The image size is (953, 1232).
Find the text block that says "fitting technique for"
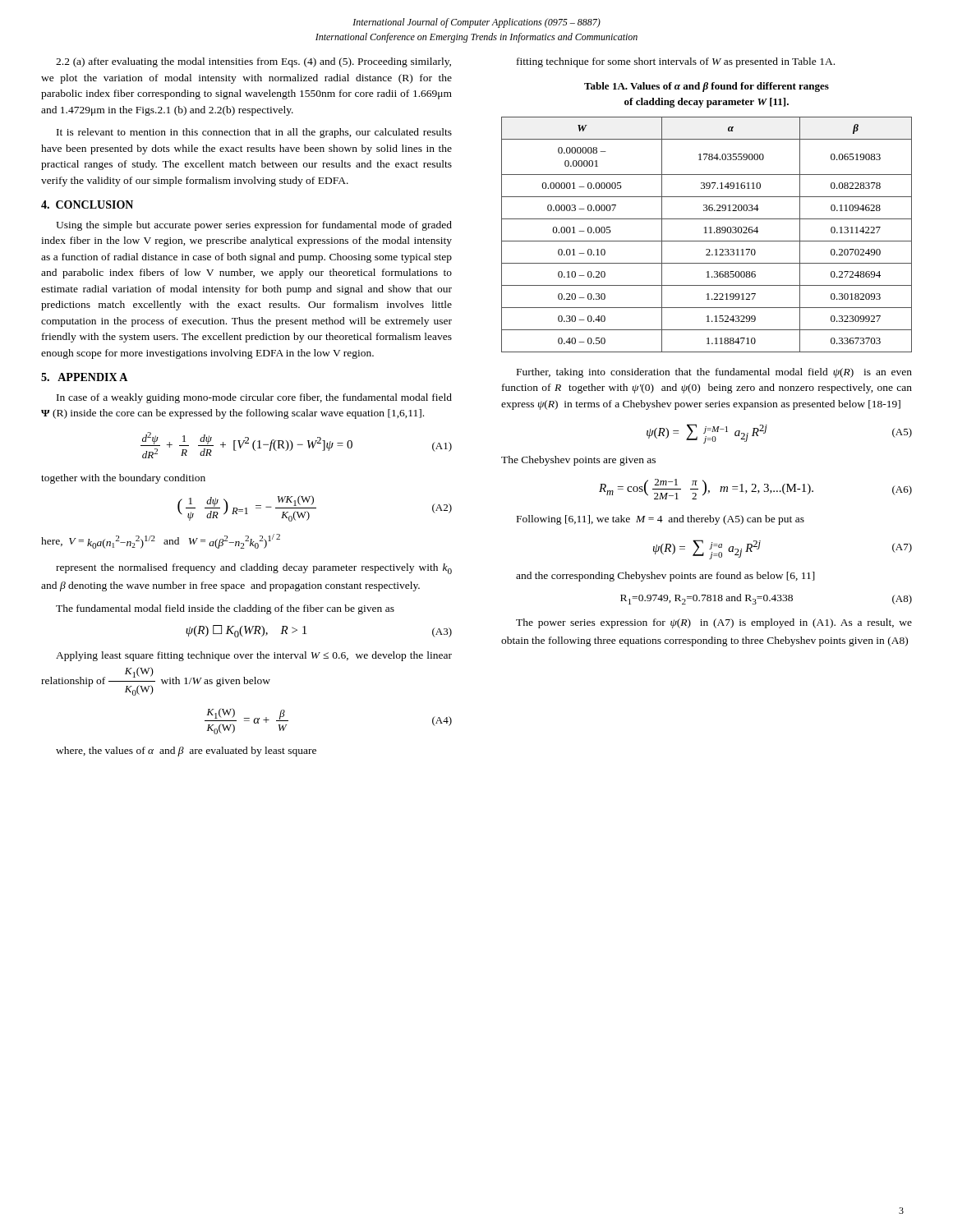(707, 61)
